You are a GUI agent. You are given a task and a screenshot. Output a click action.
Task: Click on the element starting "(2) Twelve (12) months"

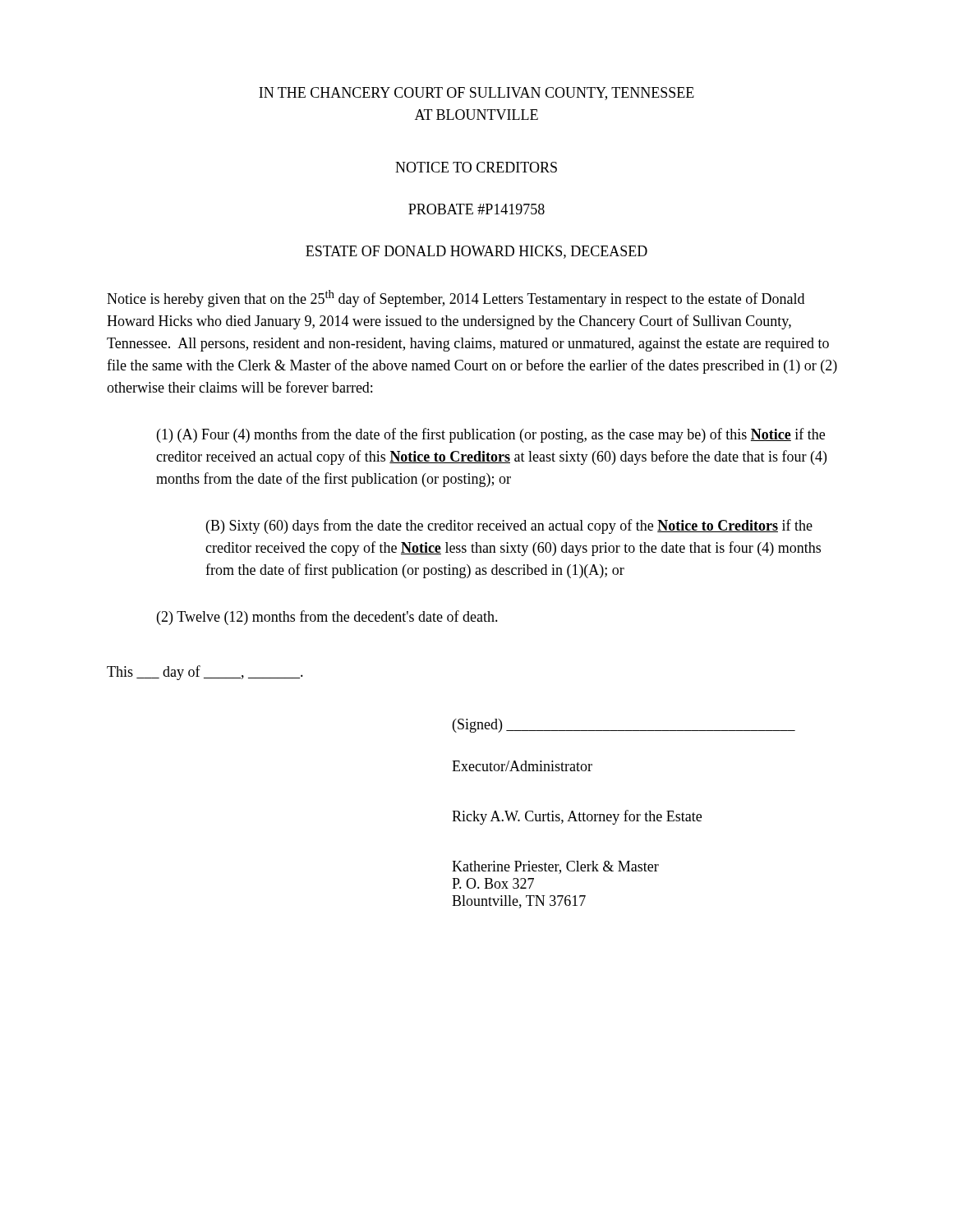[327, 617]
